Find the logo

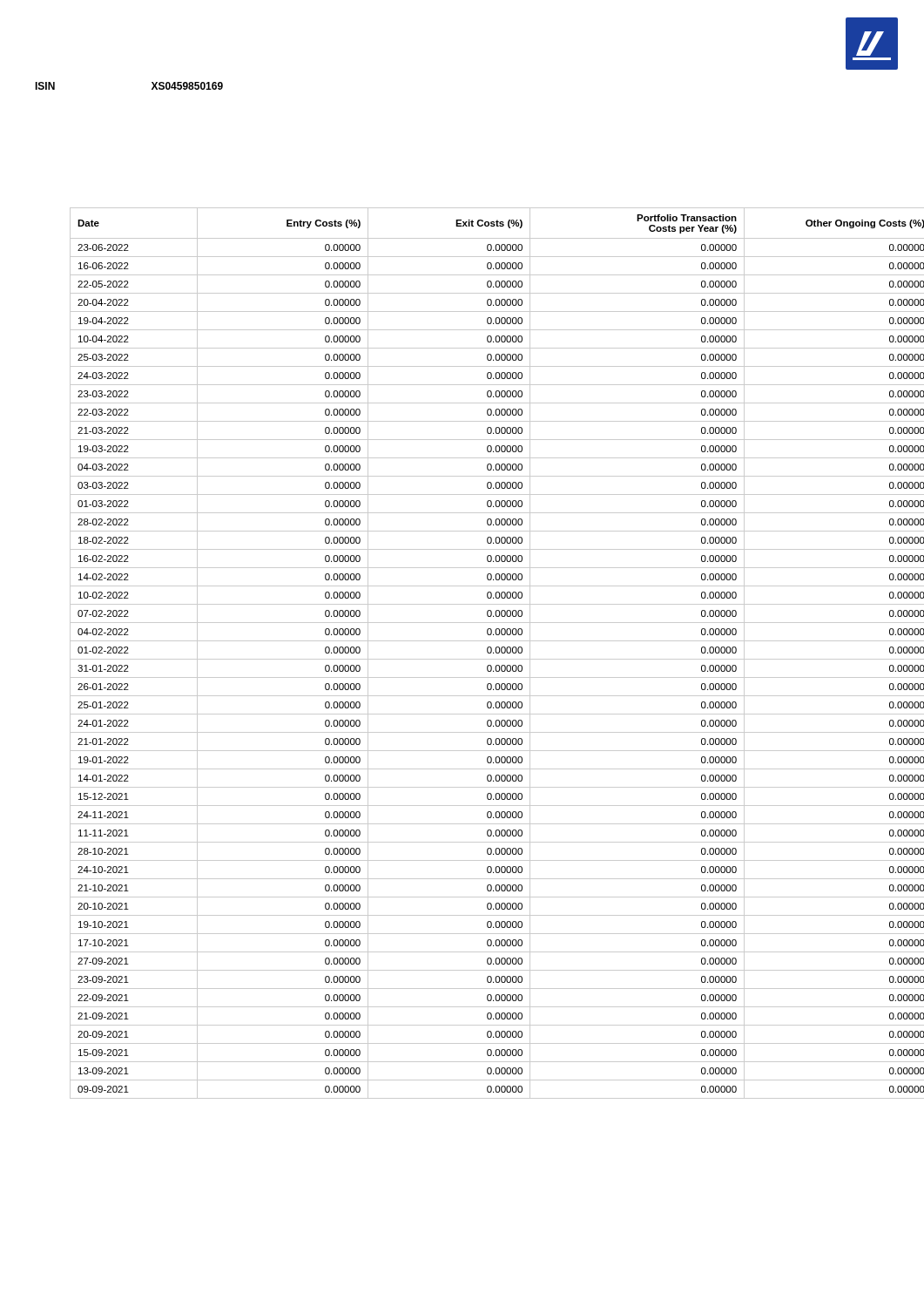[872, 44]
